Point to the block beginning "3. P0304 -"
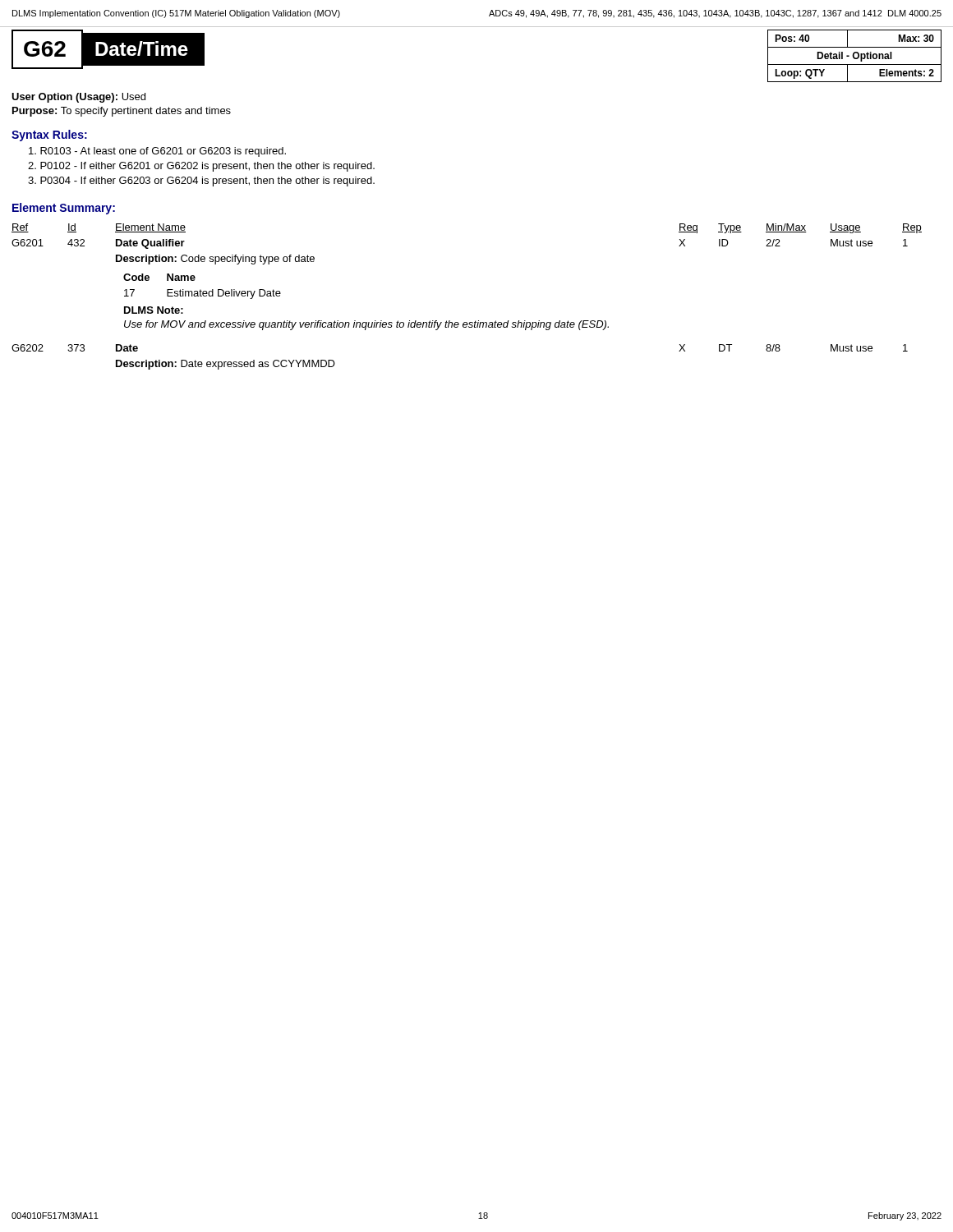The width and height of the screenshot is (953, 1232). click(x=202, y=180)
